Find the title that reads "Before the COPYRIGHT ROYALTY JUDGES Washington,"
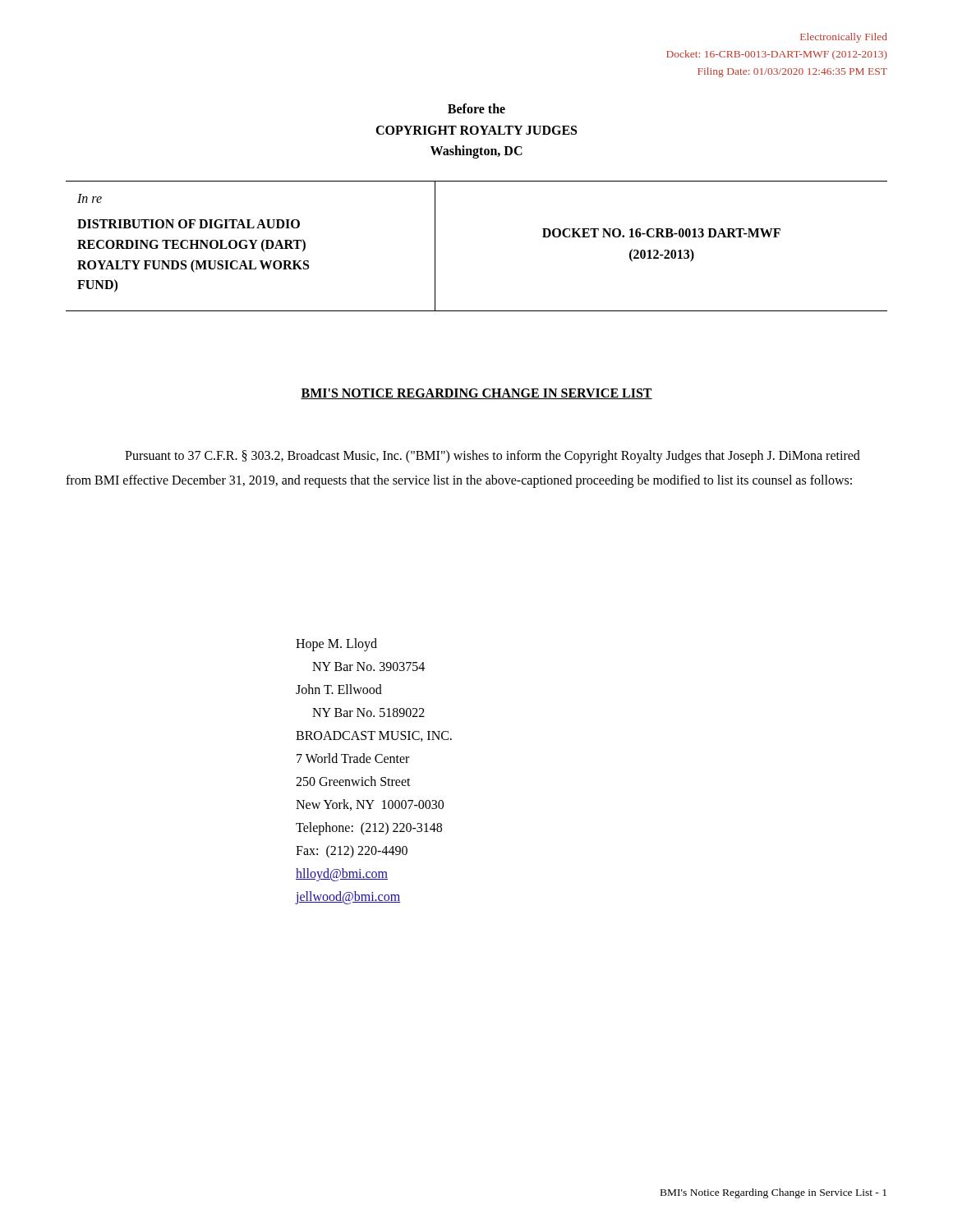 pyautogui.click(x=476, y=130)
